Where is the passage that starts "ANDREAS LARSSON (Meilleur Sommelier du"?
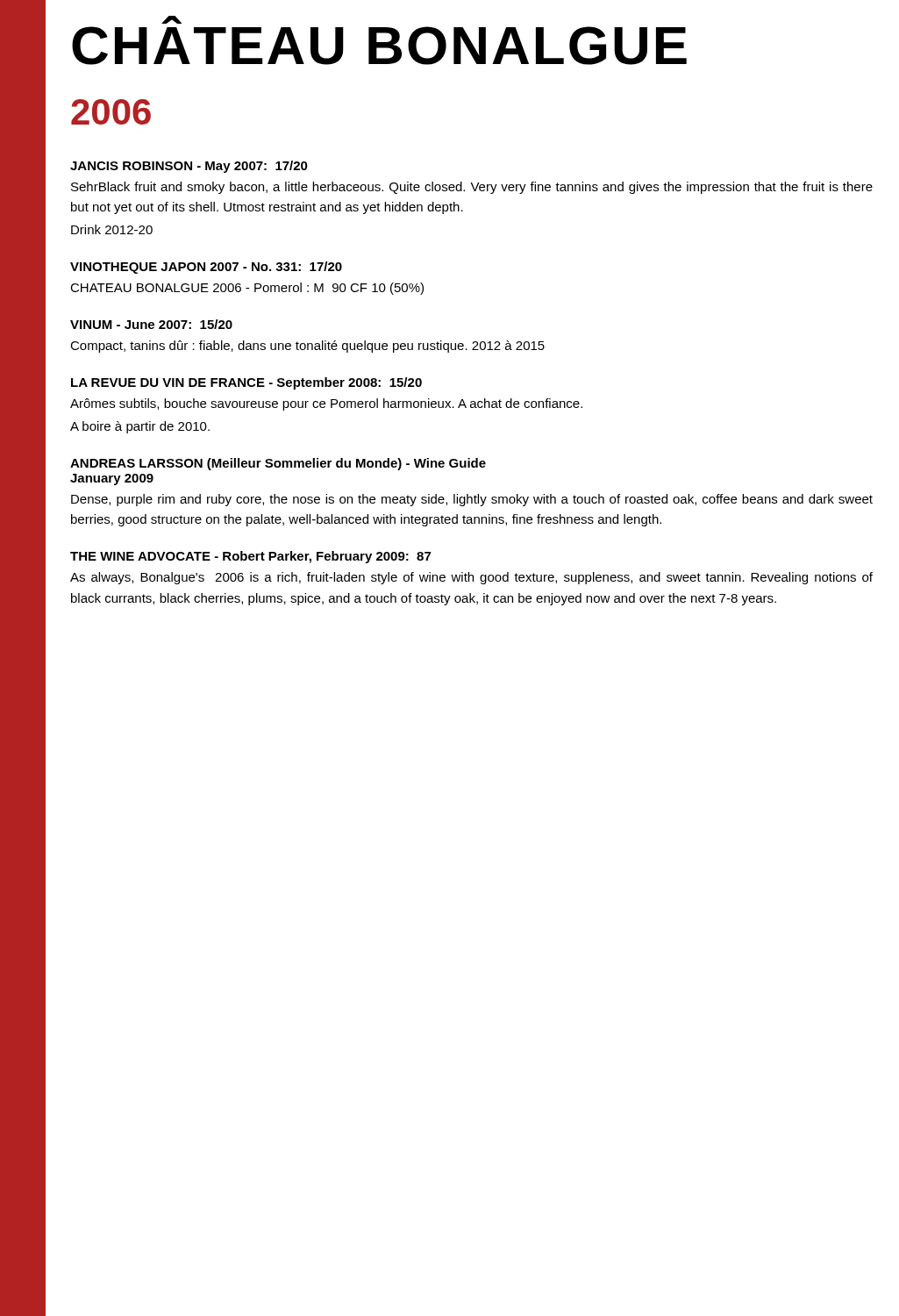The image size is (899, 1316). tap(471, 492)
